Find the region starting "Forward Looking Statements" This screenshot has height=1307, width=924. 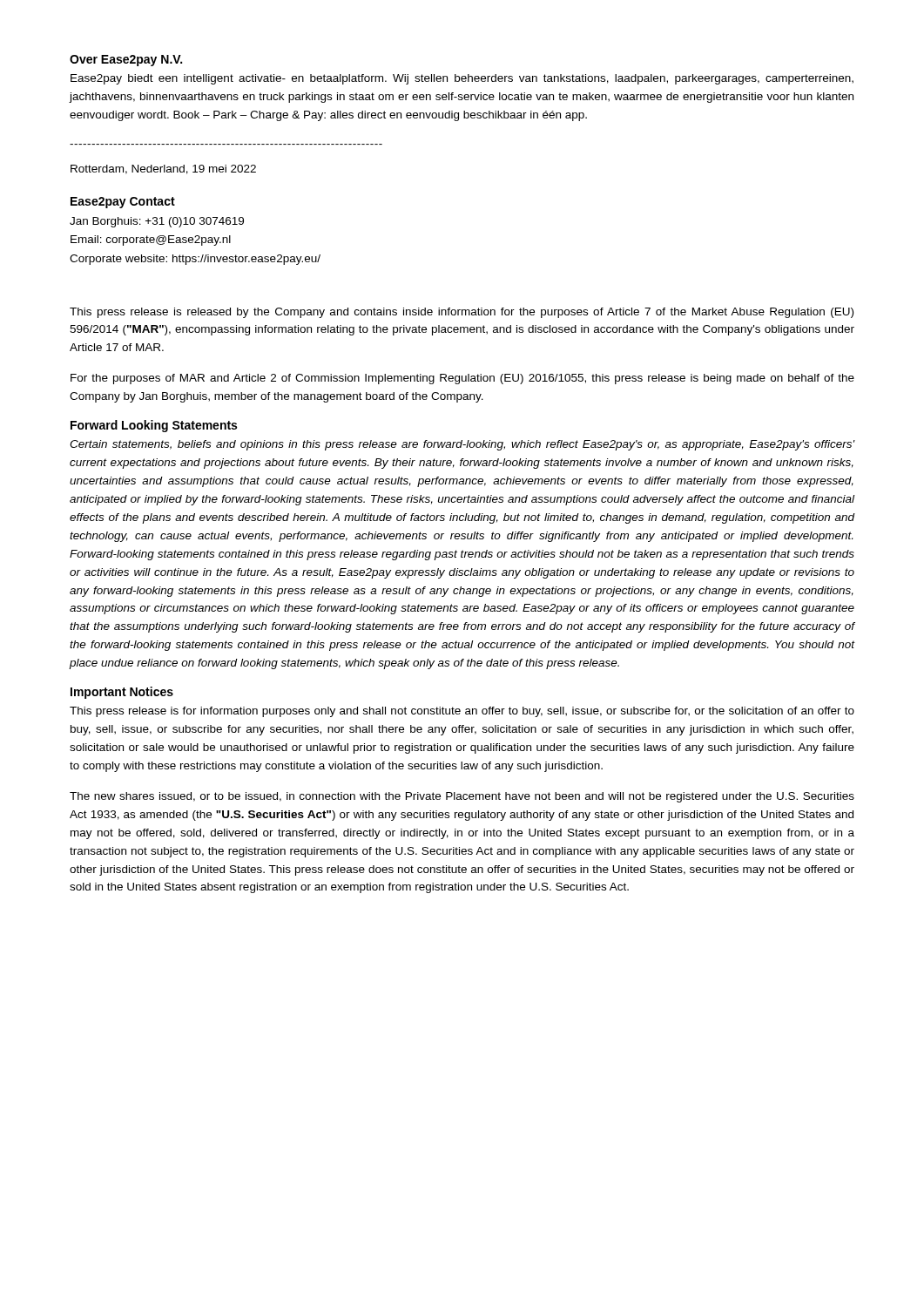154,425
